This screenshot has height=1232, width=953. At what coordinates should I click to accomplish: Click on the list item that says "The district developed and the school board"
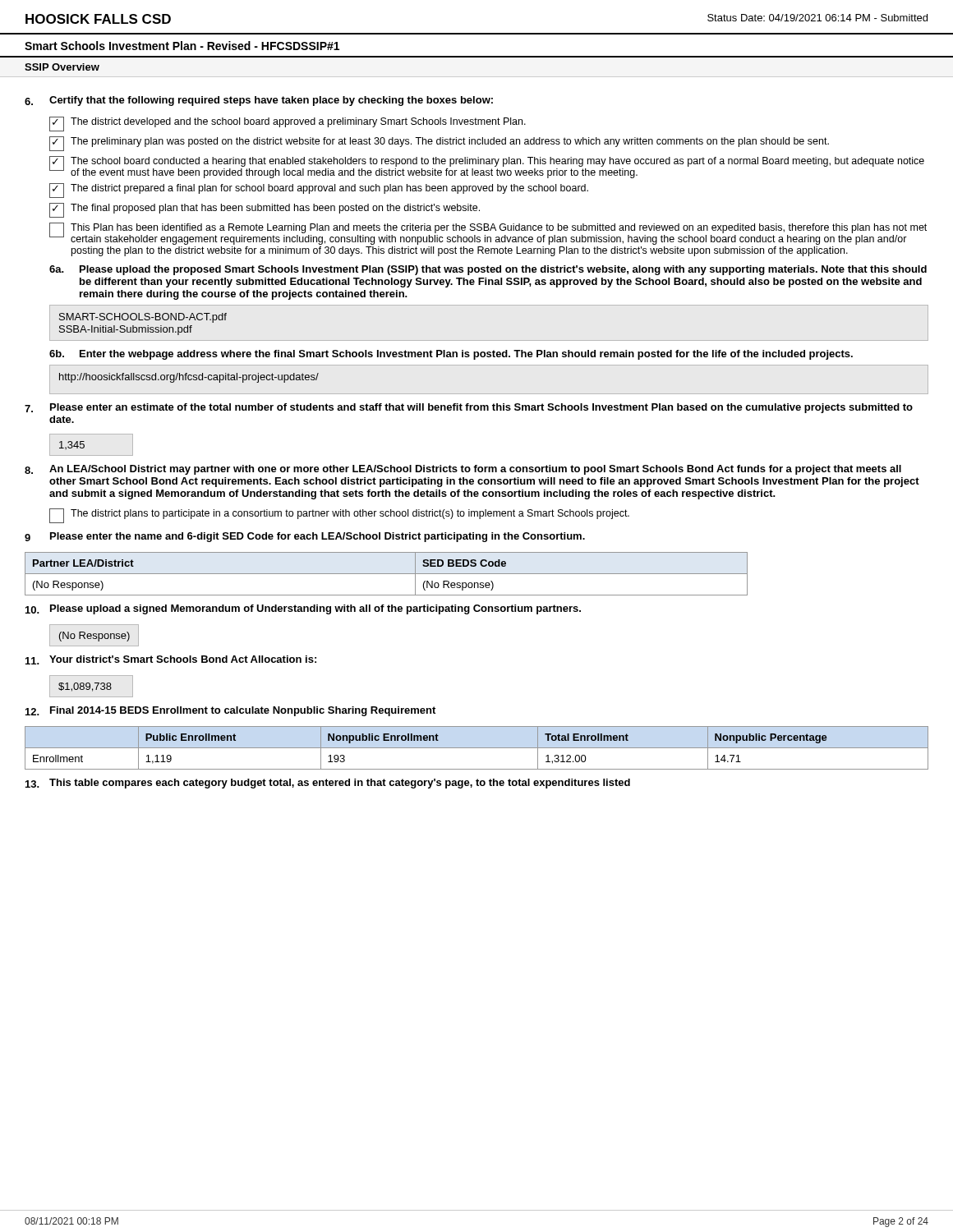click(288, 124)
